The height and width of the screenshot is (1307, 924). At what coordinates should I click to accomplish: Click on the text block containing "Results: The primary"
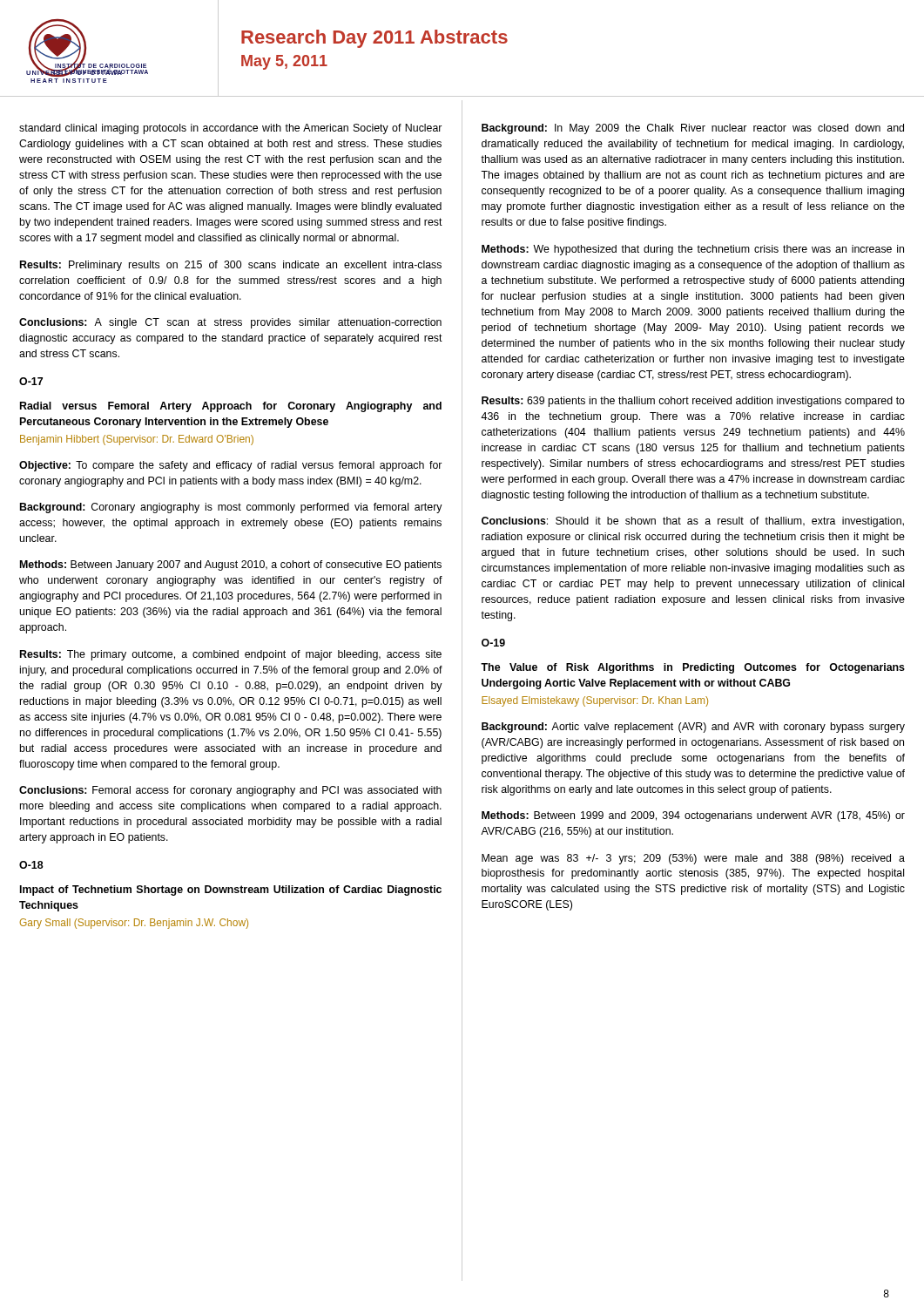[x=231, y=710]
